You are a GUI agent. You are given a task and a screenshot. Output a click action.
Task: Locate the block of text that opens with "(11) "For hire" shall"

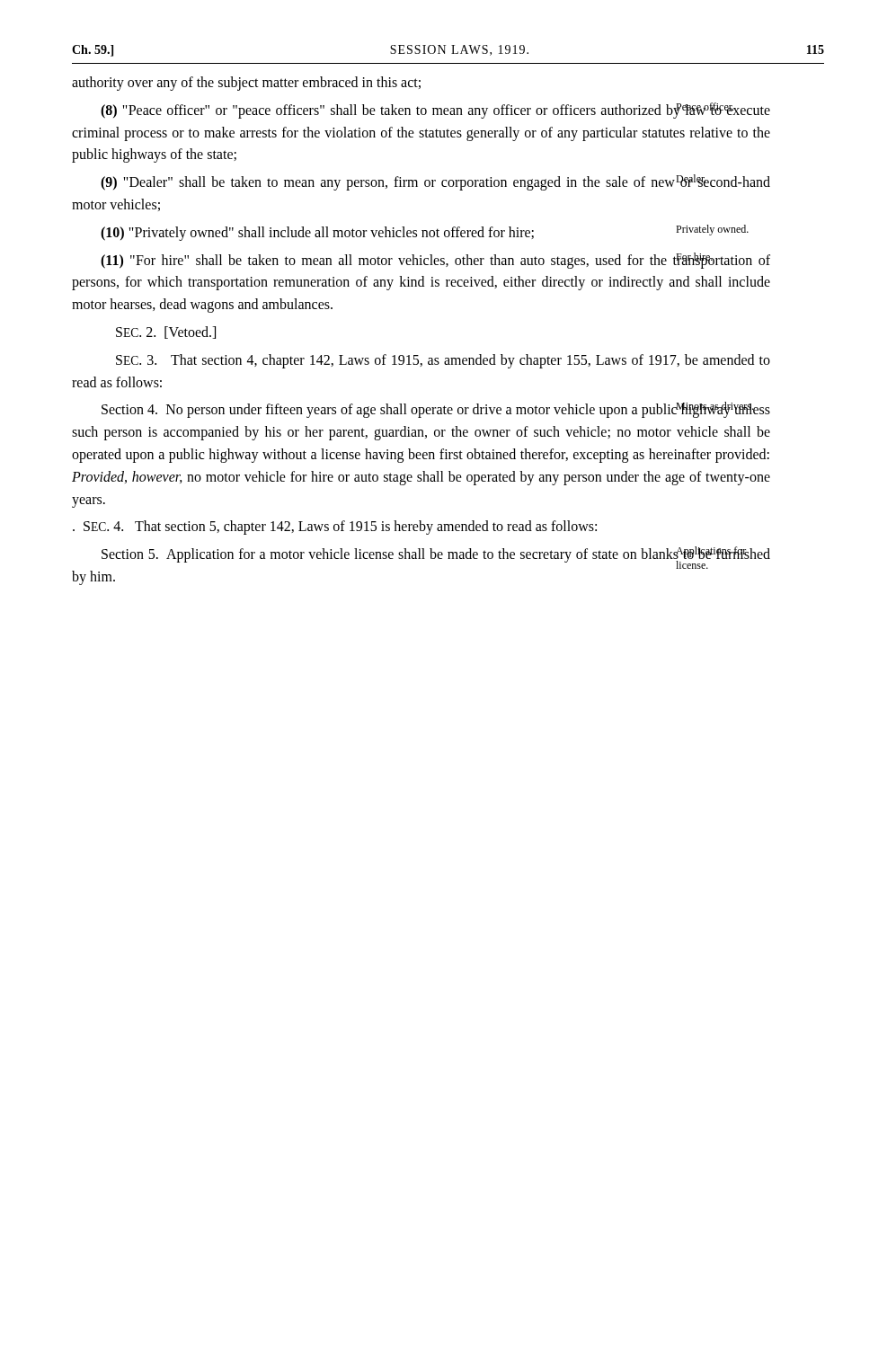coord(421,283)
